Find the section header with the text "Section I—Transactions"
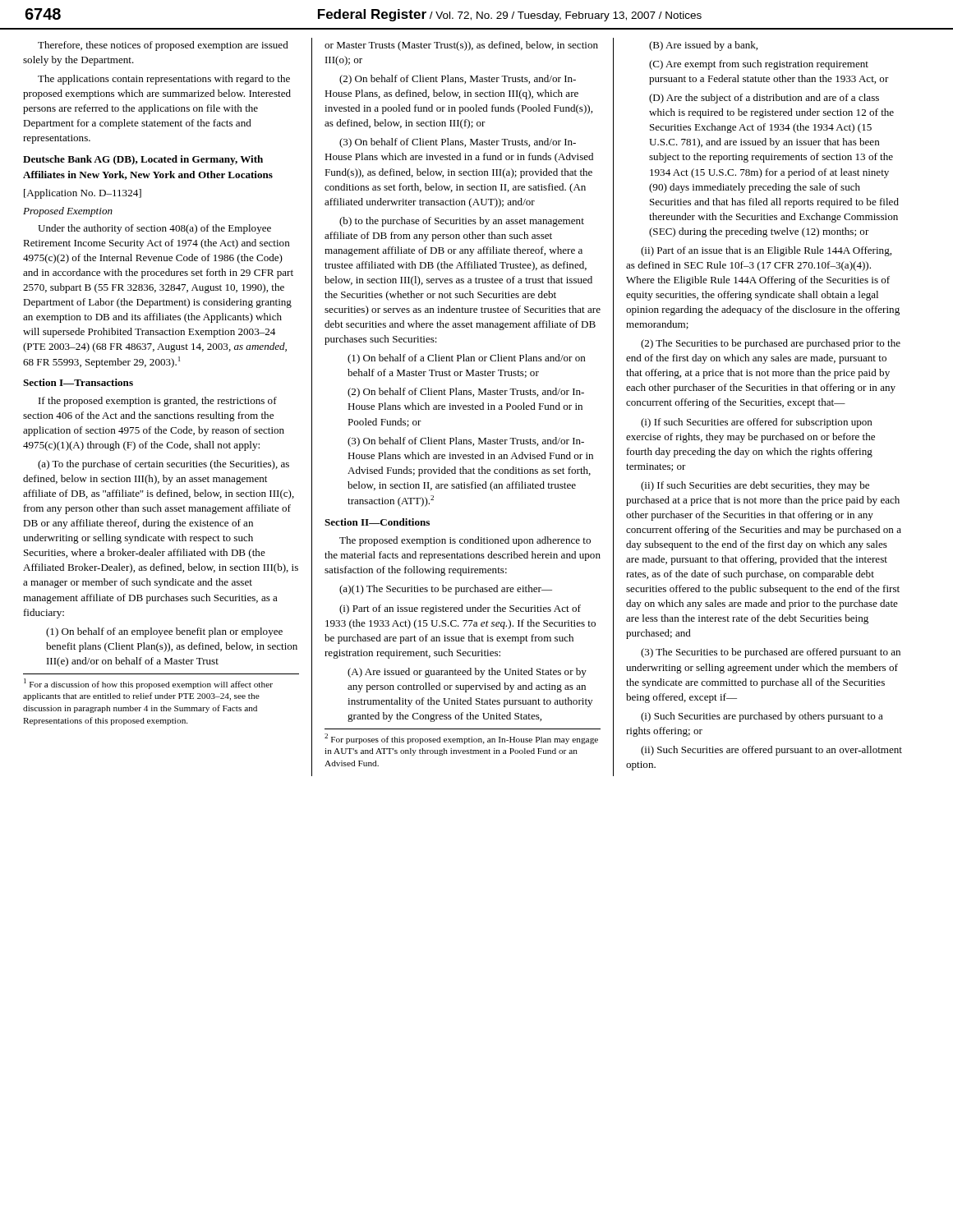Screen dimensions: 1232x953 click(78, 382)
